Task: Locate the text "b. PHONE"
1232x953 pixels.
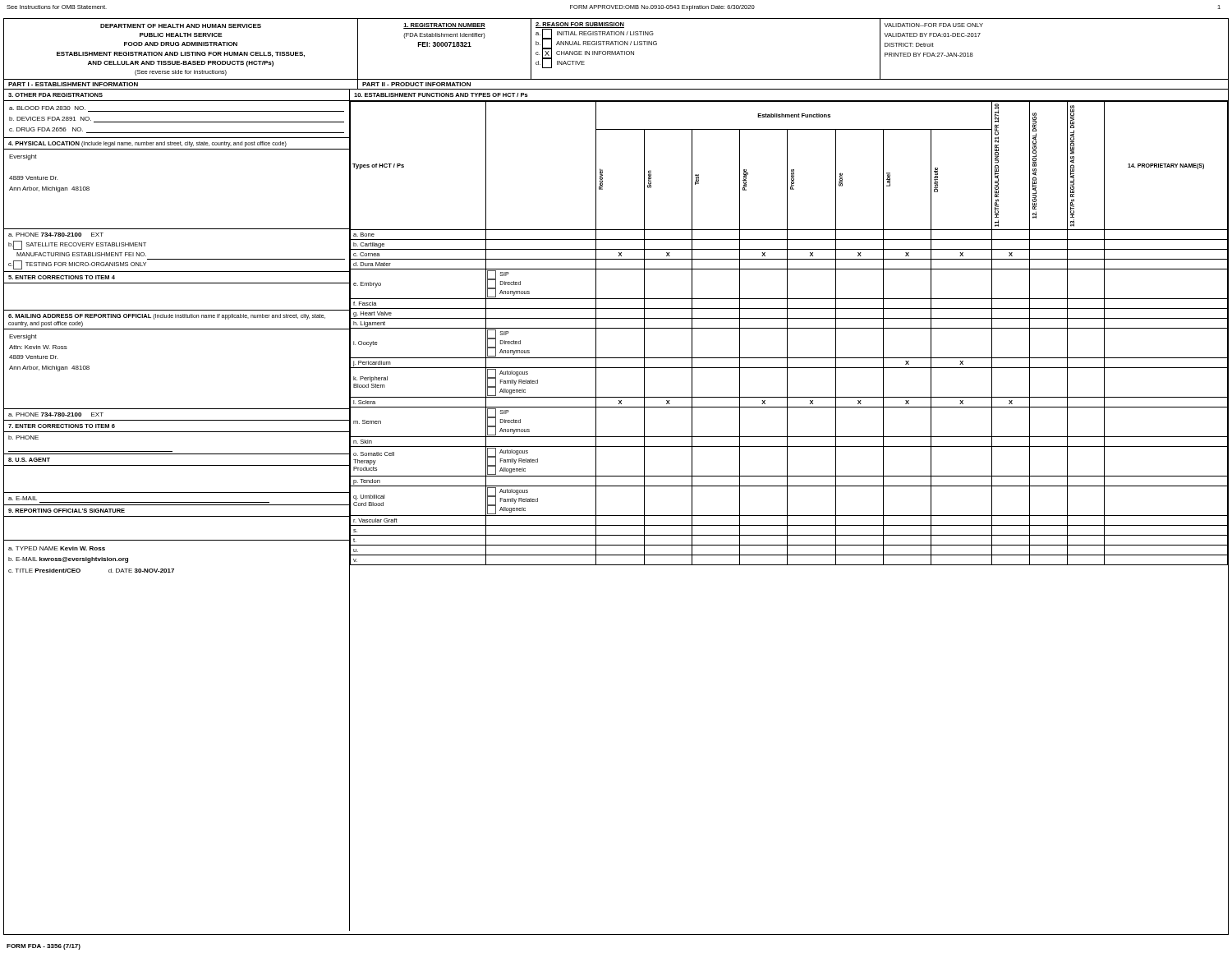Action: (x=24, y=437)
